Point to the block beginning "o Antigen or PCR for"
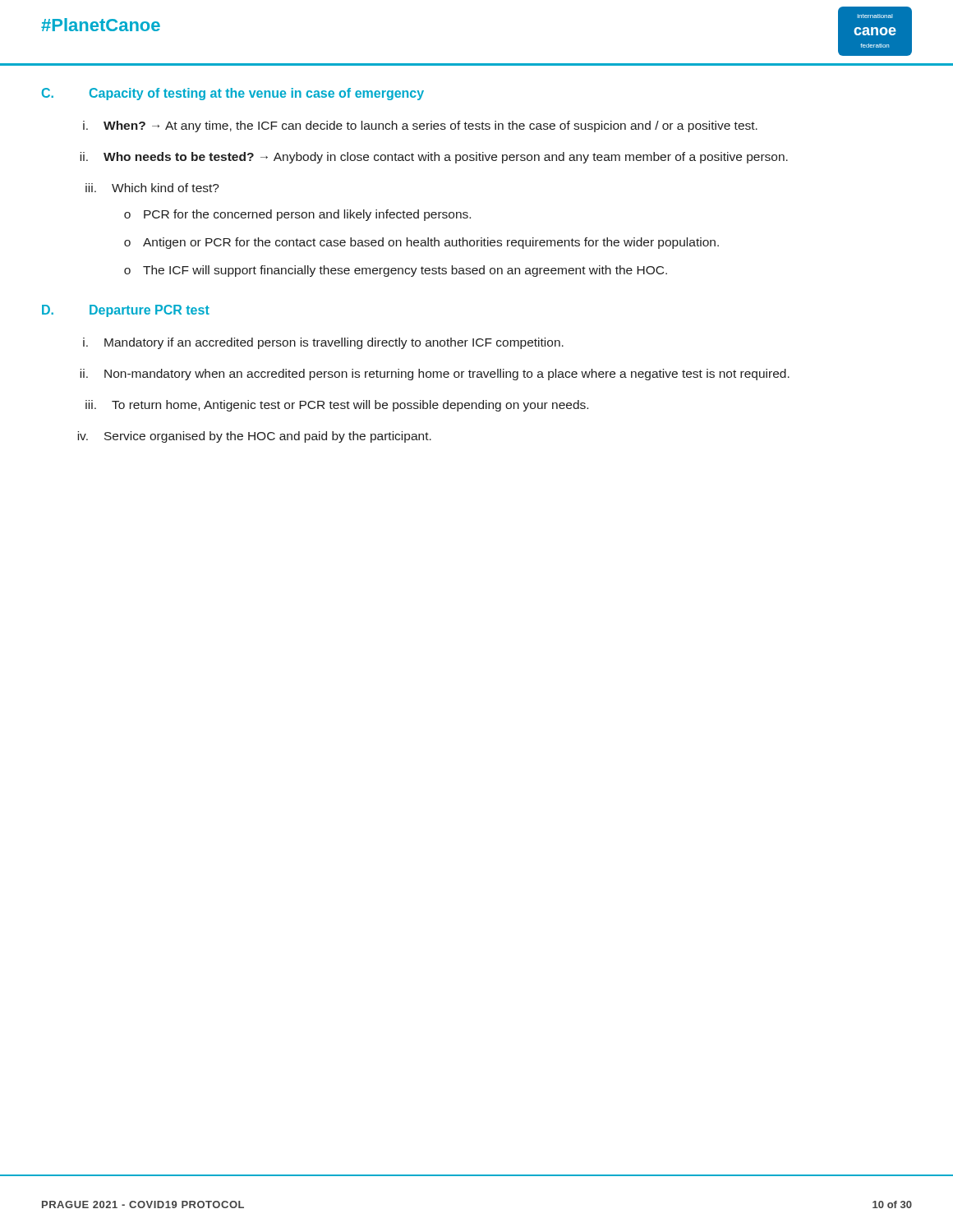This screenshot has width=953, height=1232. (x=512, y=242)
